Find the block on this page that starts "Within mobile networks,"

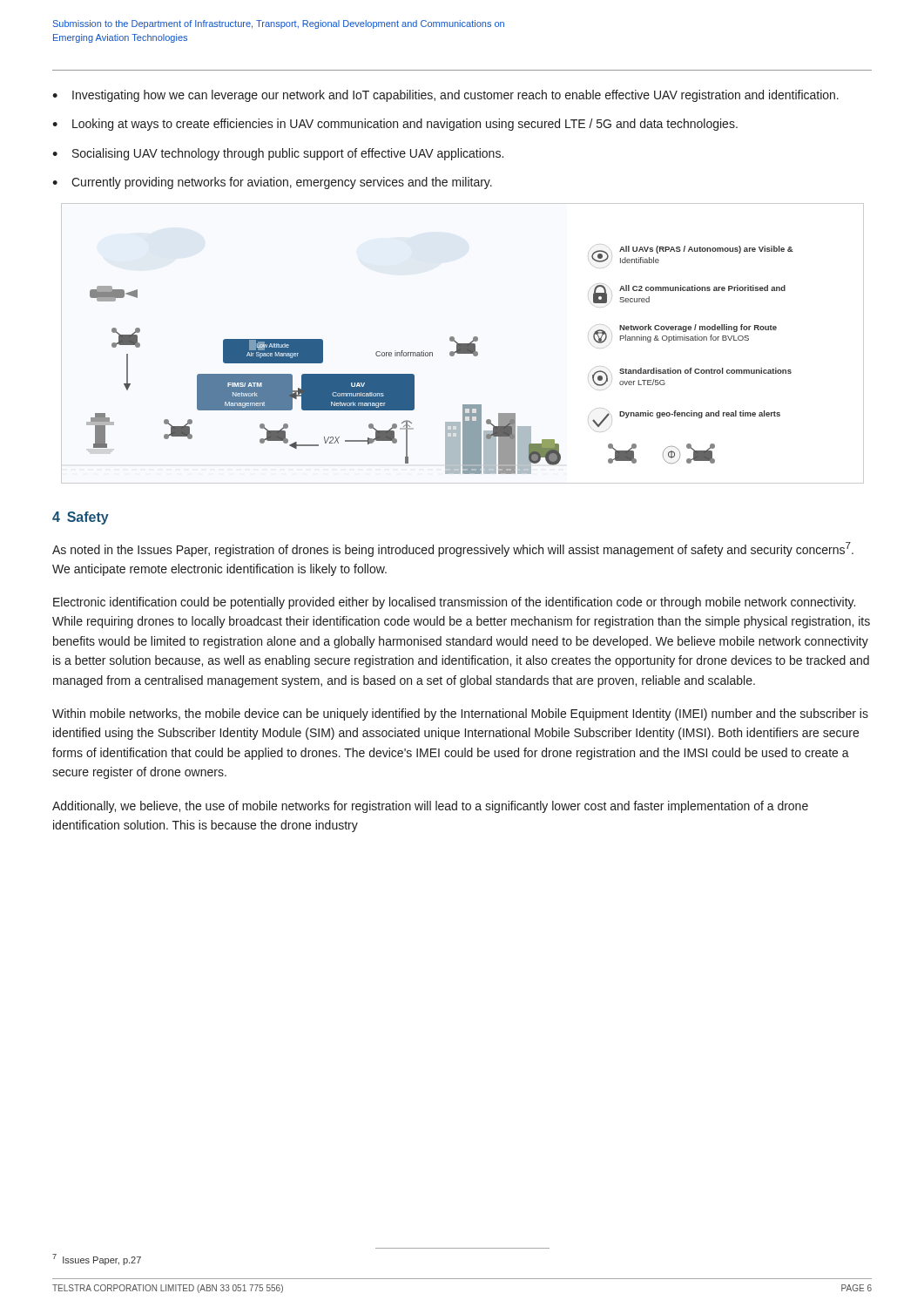(x=460, y=743)
